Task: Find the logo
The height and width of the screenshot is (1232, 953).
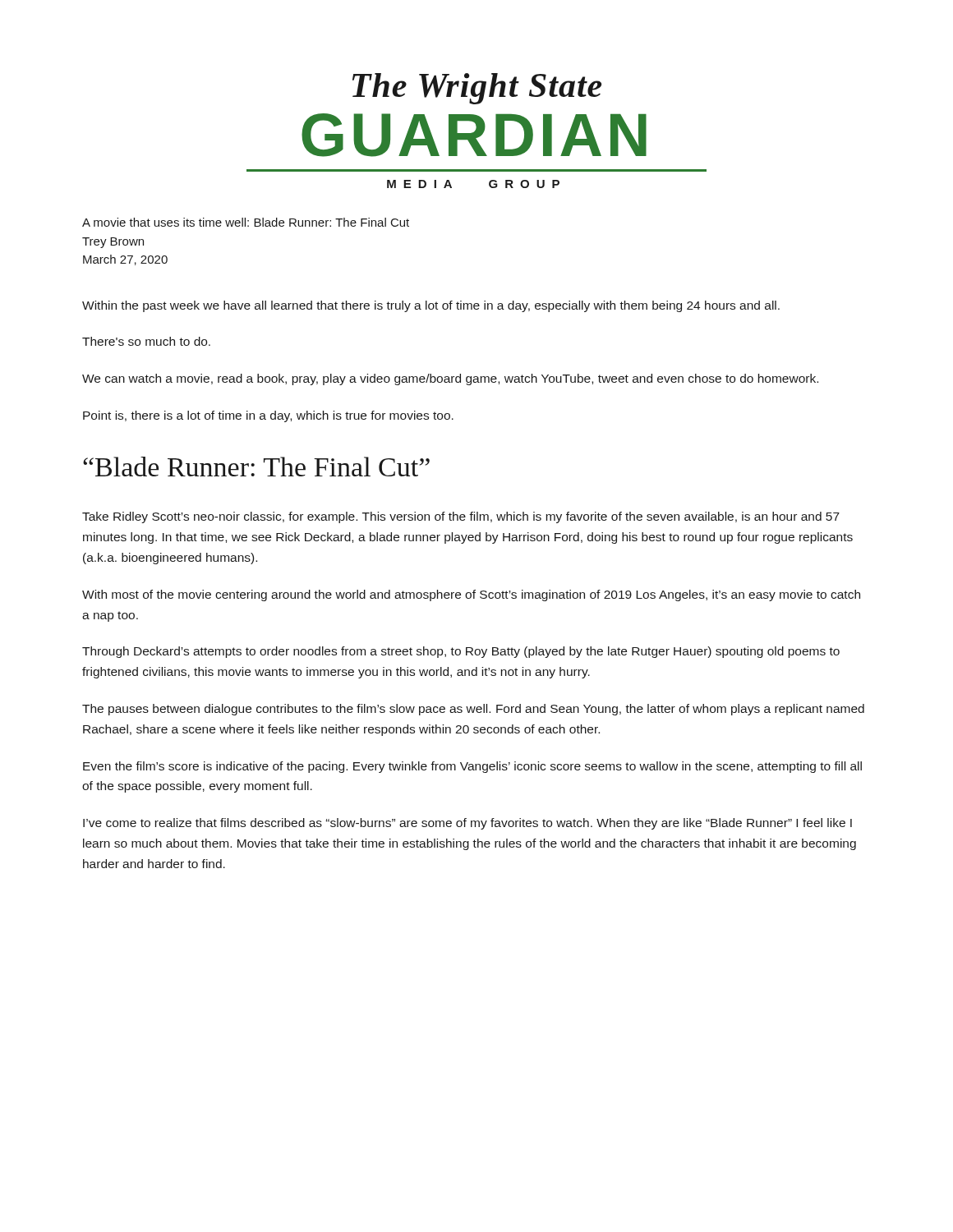Action: click(x=476, y=116)
